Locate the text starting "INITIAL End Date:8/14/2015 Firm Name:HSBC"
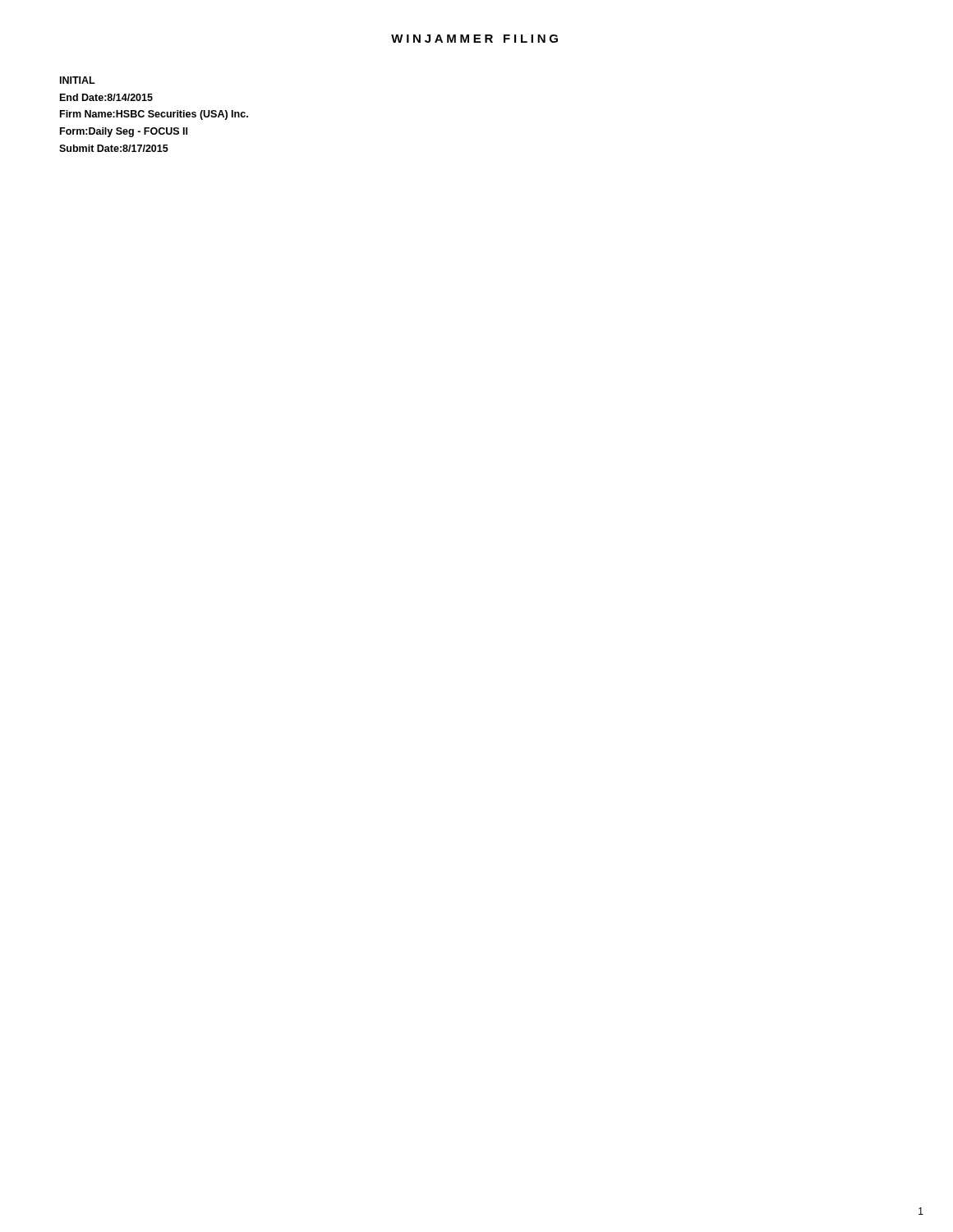Image resolution: width=953 pixels, height=1232 pixels. click(x=154, y=115)
